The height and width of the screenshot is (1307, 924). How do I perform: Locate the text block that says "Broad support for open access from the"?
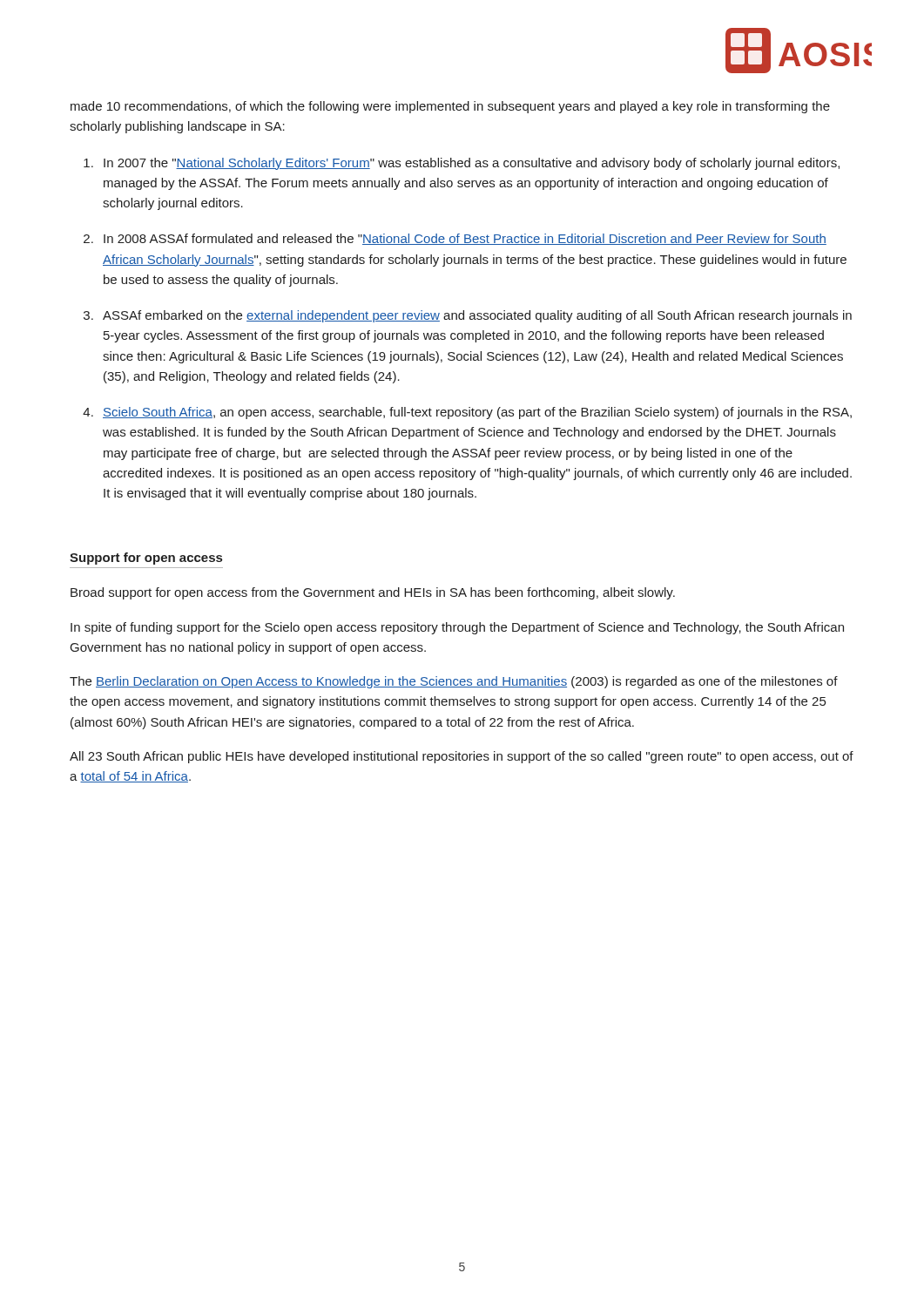(x=373, y=592)
